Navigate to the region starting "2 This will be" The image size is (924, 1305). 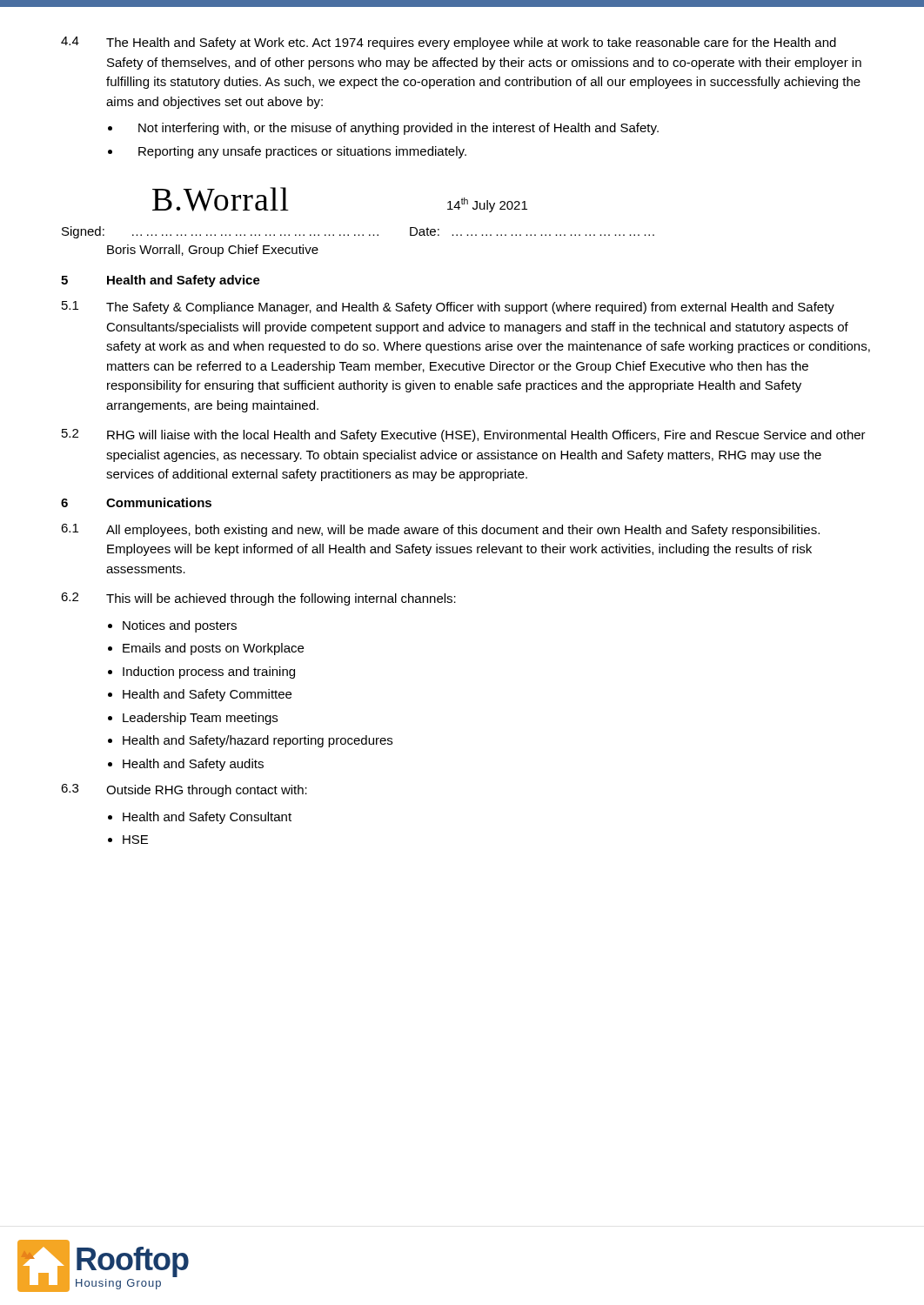[x=258, y=599]
